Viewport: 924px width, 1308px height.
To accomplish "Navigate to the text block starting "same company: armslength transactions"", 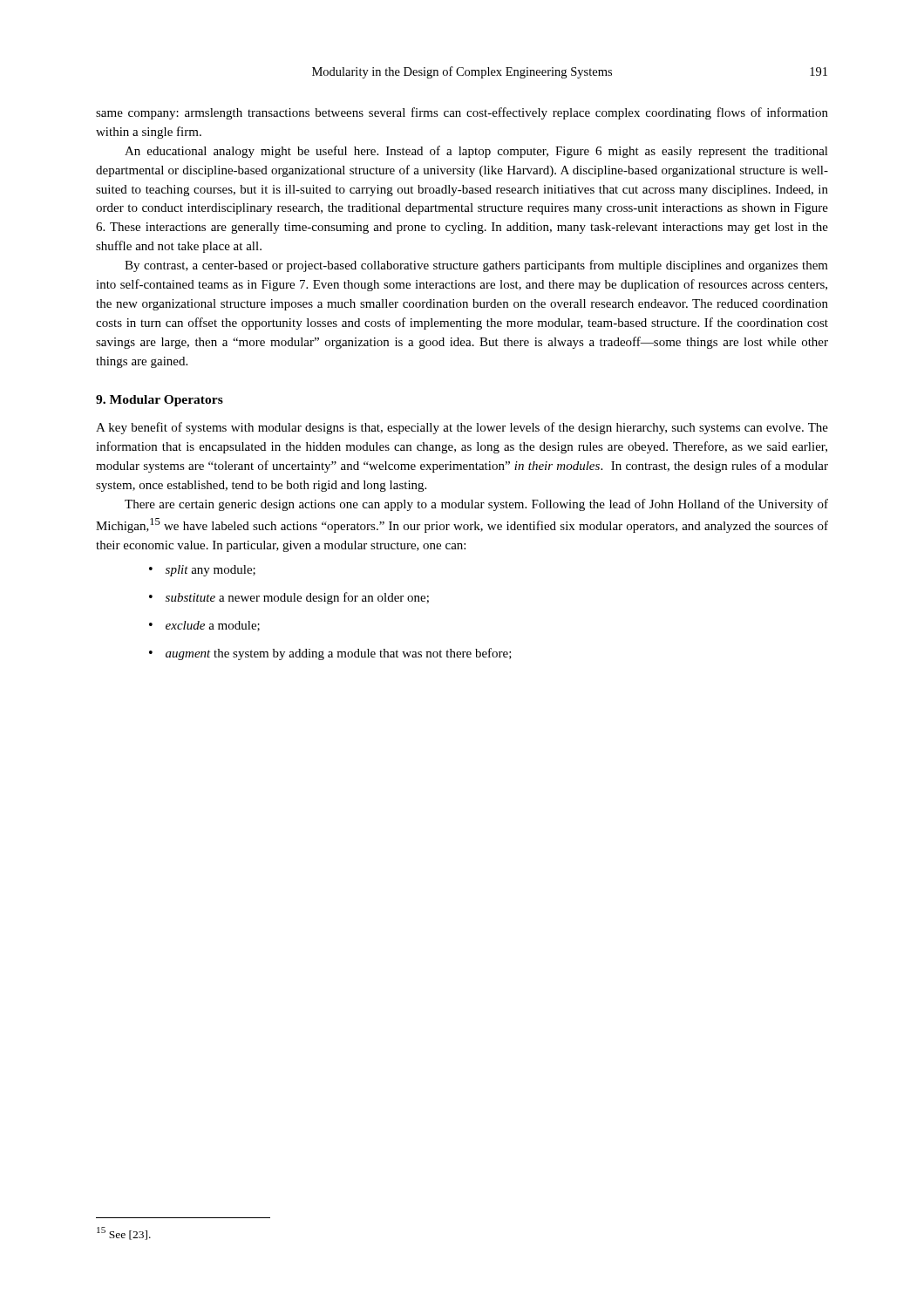I will pos(462,123).
